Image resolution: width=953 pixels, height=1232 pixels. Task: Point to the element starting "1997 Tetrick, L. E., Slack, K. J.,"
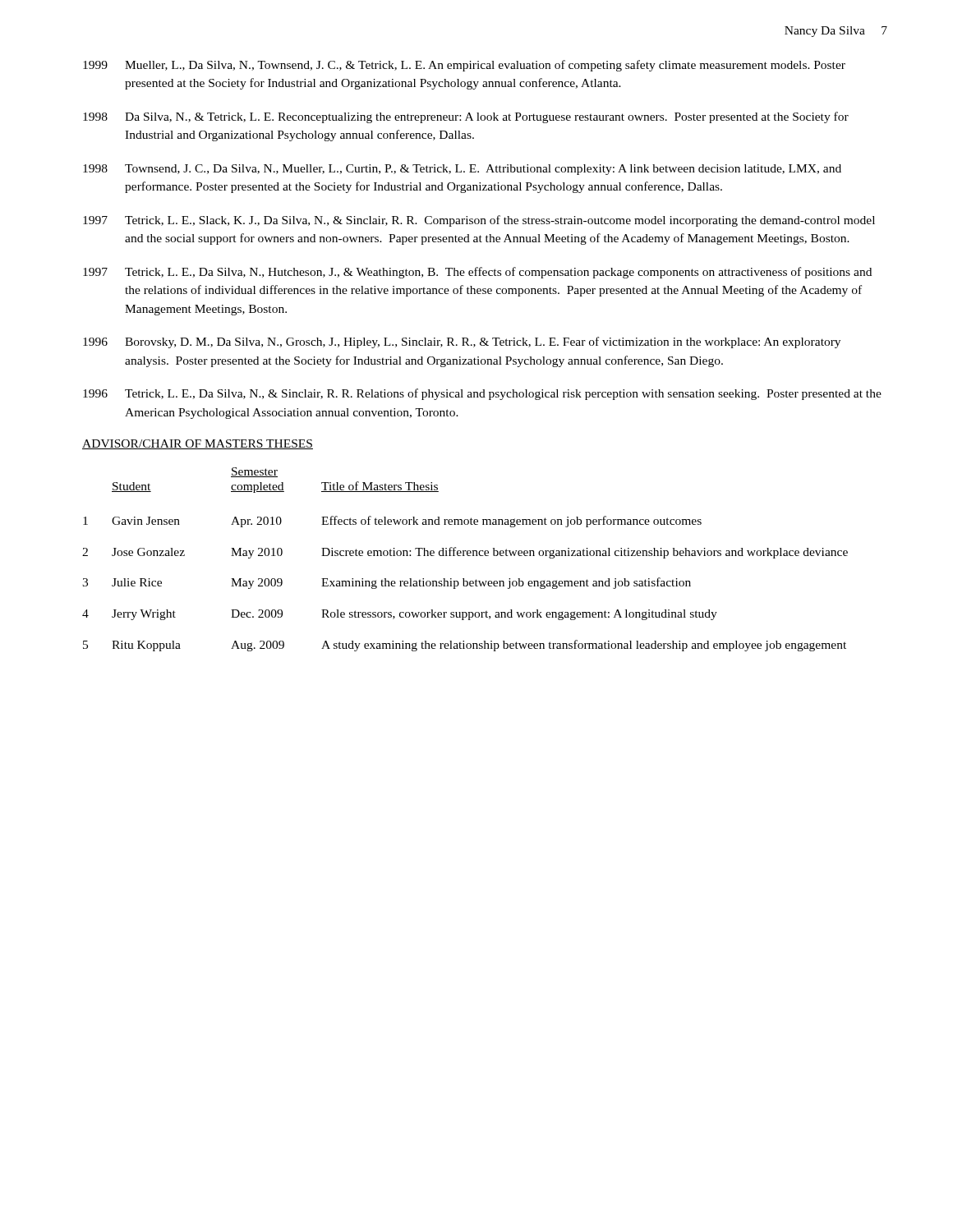[x=485, y=229]
